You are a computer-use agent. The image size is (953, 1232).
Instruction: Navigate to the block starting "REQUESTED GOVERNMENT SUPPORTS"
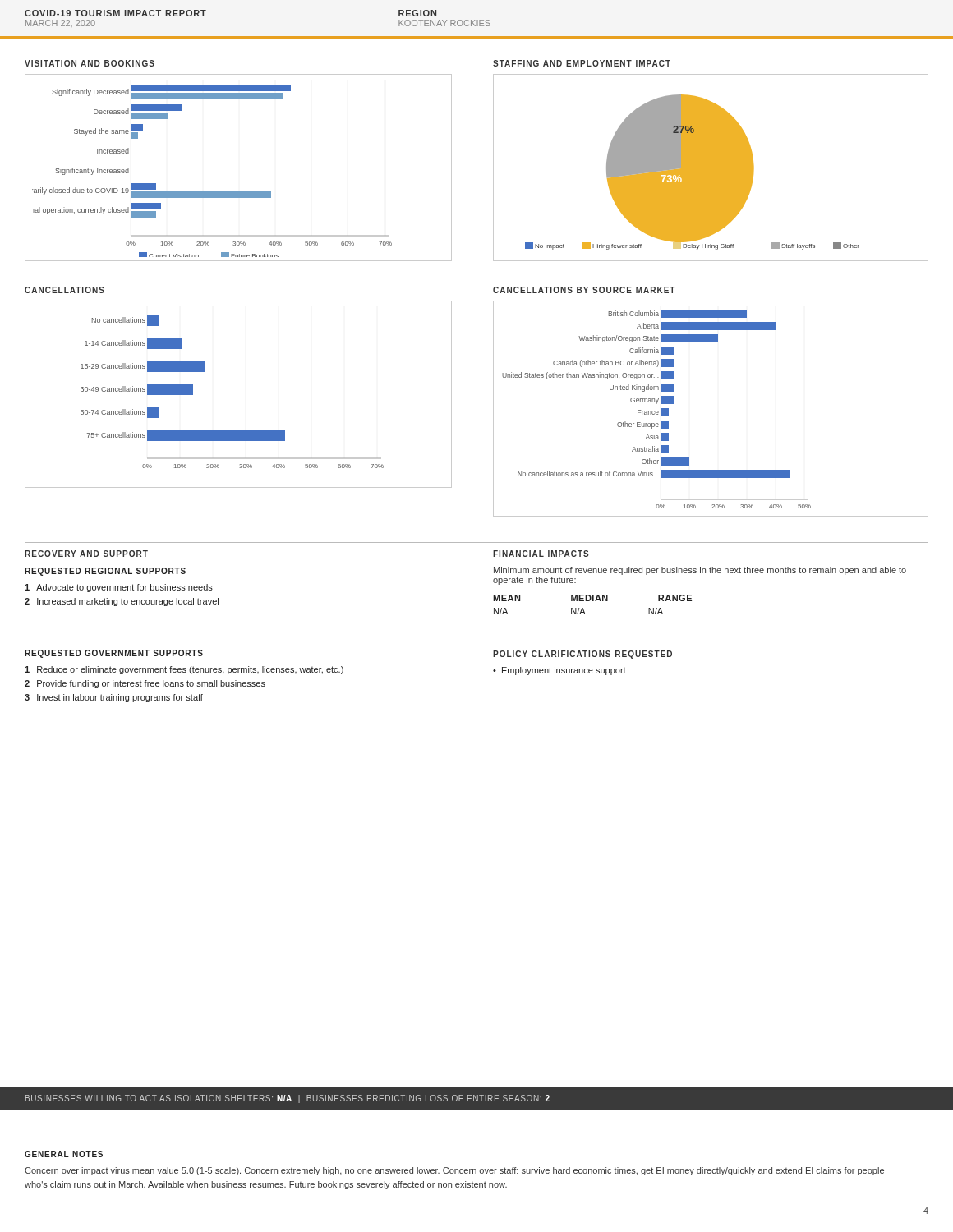(x=114, y=653)
